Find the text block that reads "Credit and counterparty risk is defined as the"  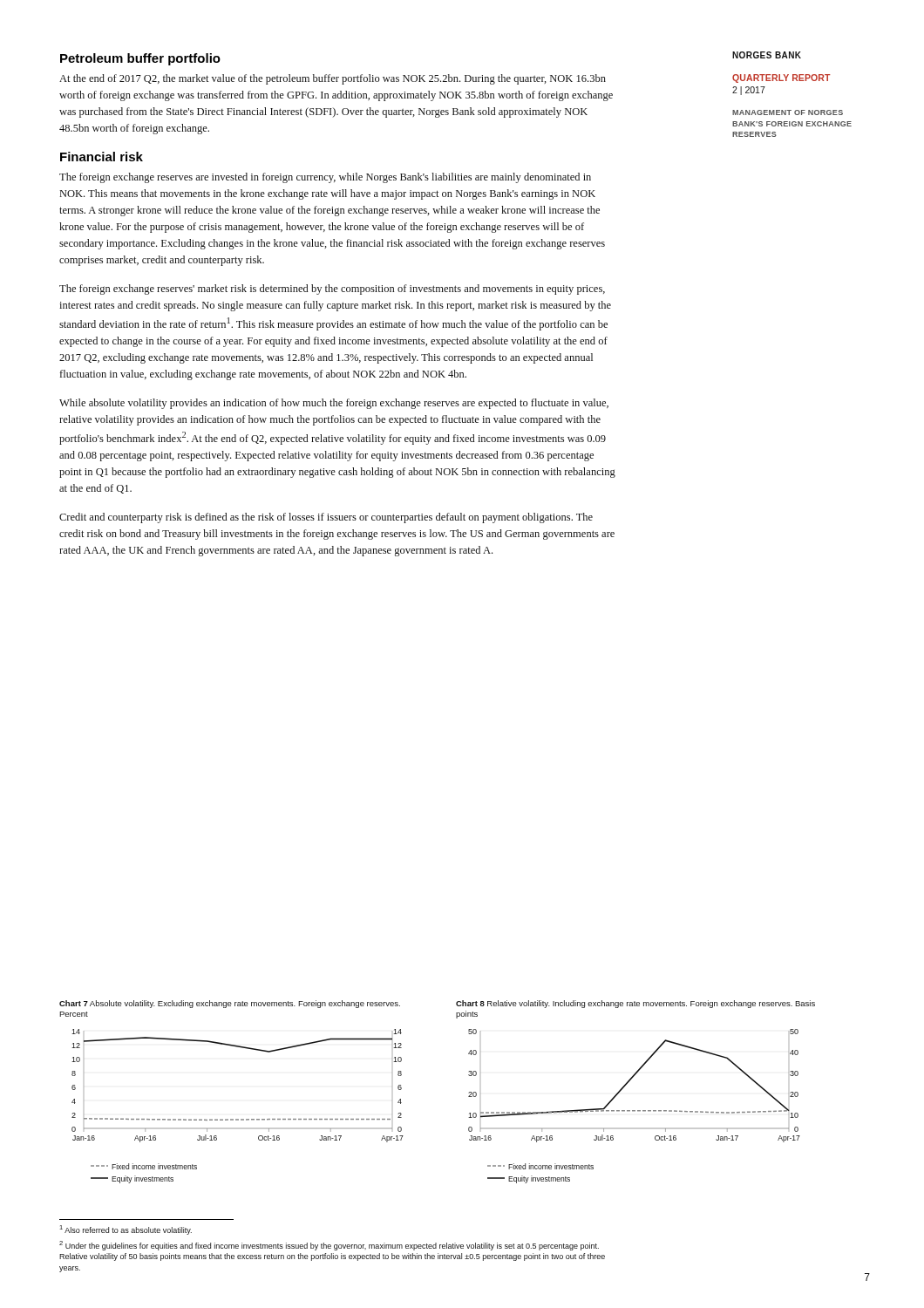click(337, 534)
